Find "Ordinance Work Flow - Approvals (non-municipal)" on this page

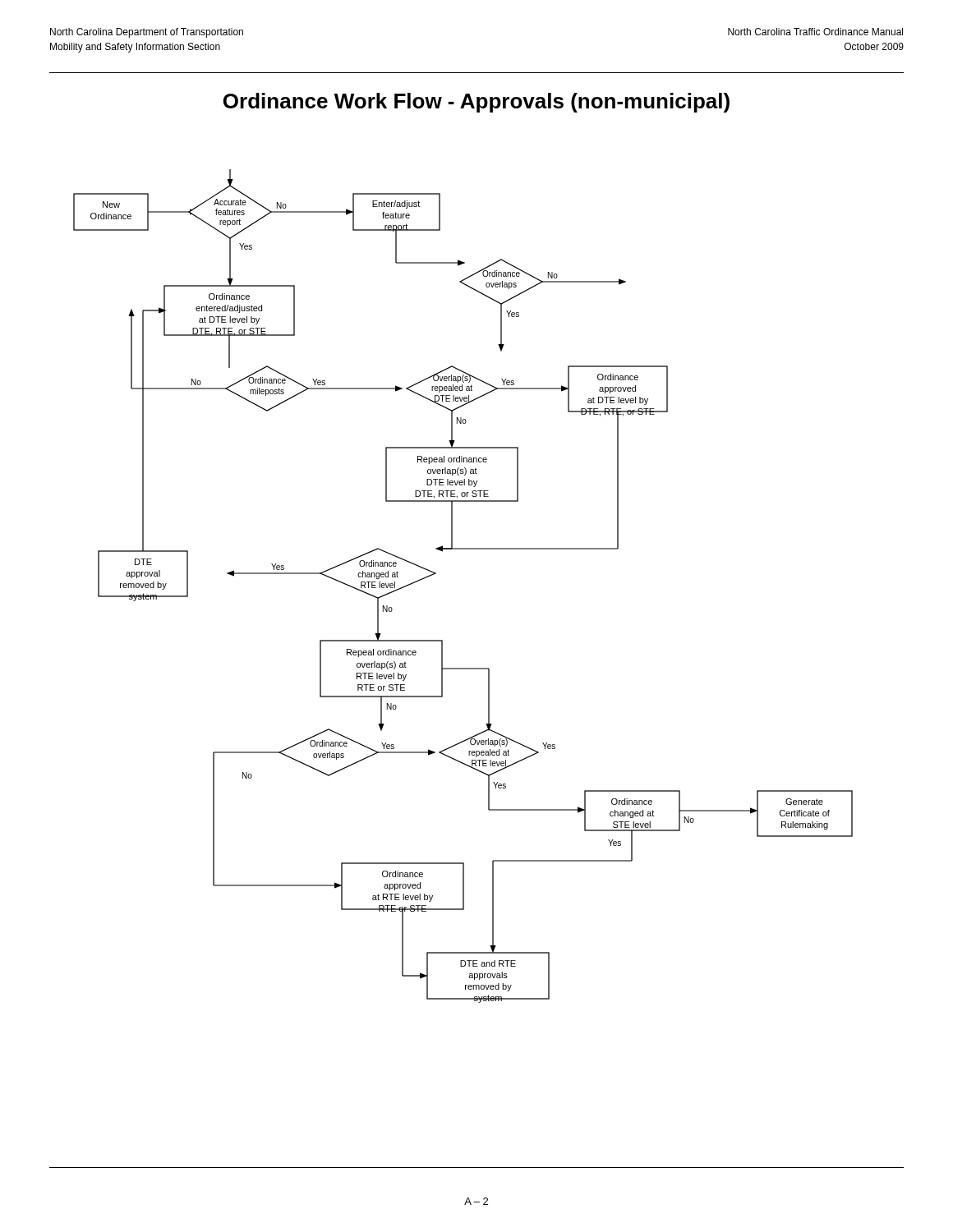(476, 101)
